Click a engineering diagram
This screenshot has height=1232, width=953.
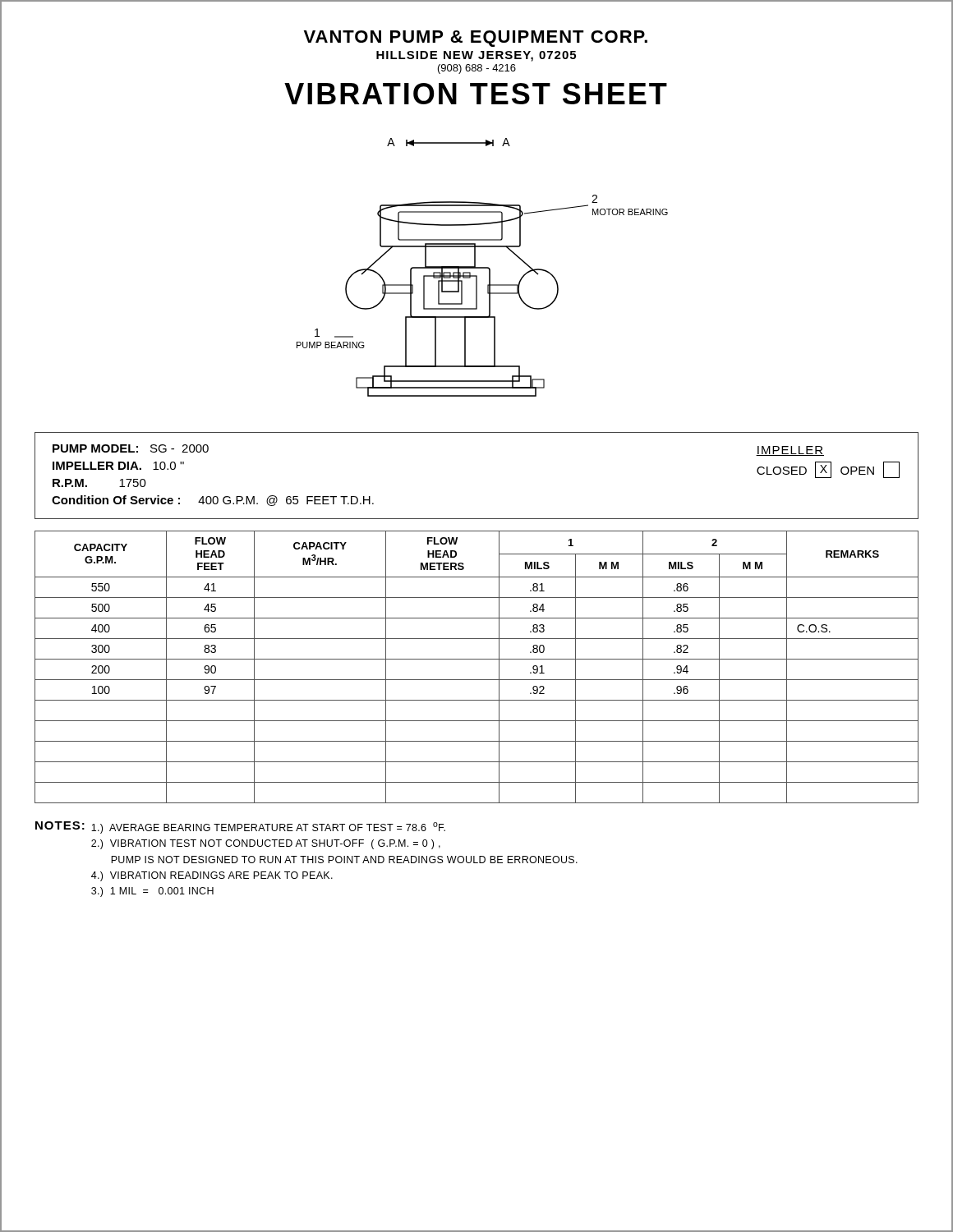[x=476, y=270]
